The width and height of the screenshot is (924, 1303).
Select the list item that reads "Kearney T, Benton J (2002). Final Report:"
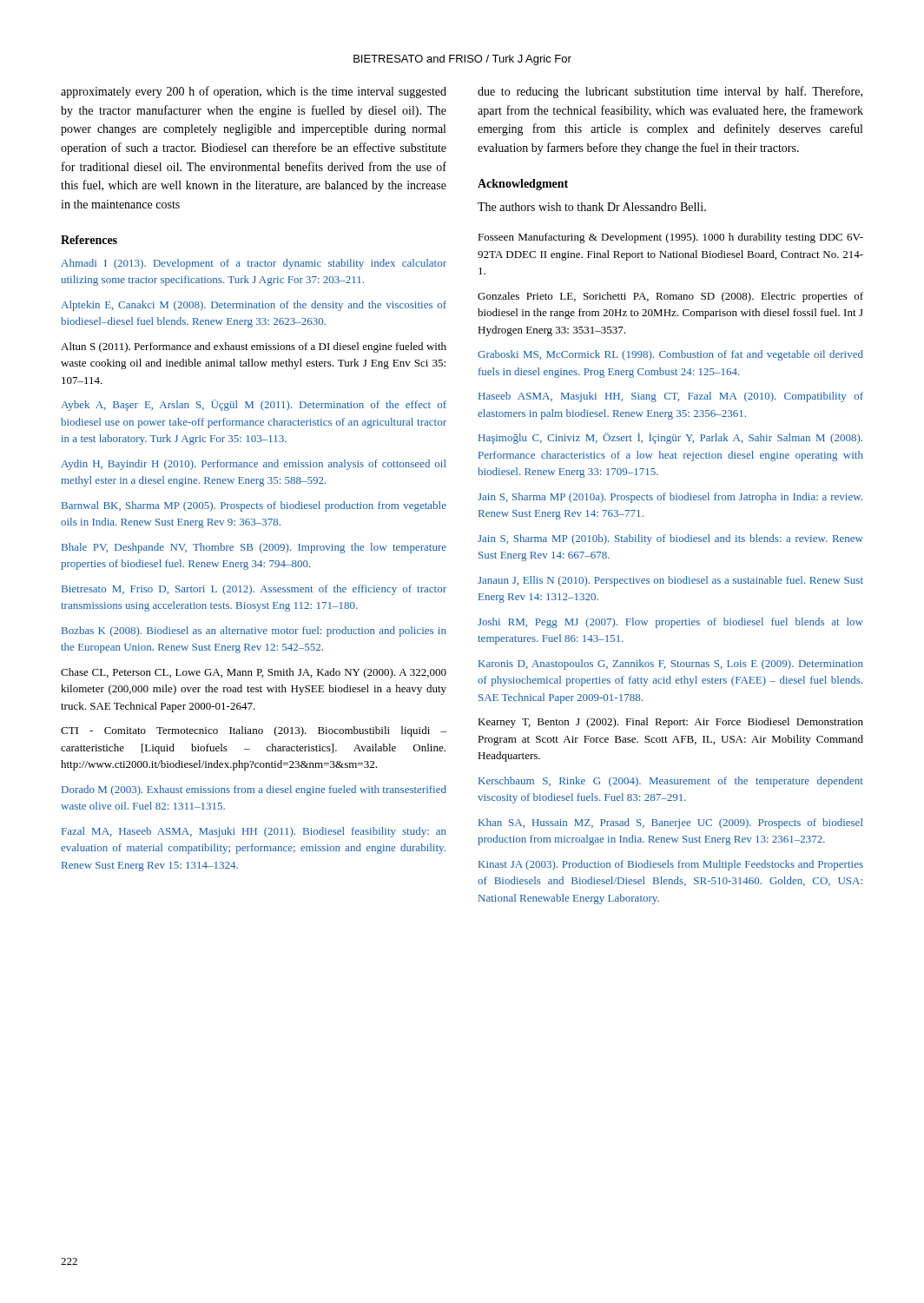pyautogui.click(x=670, y=739)
